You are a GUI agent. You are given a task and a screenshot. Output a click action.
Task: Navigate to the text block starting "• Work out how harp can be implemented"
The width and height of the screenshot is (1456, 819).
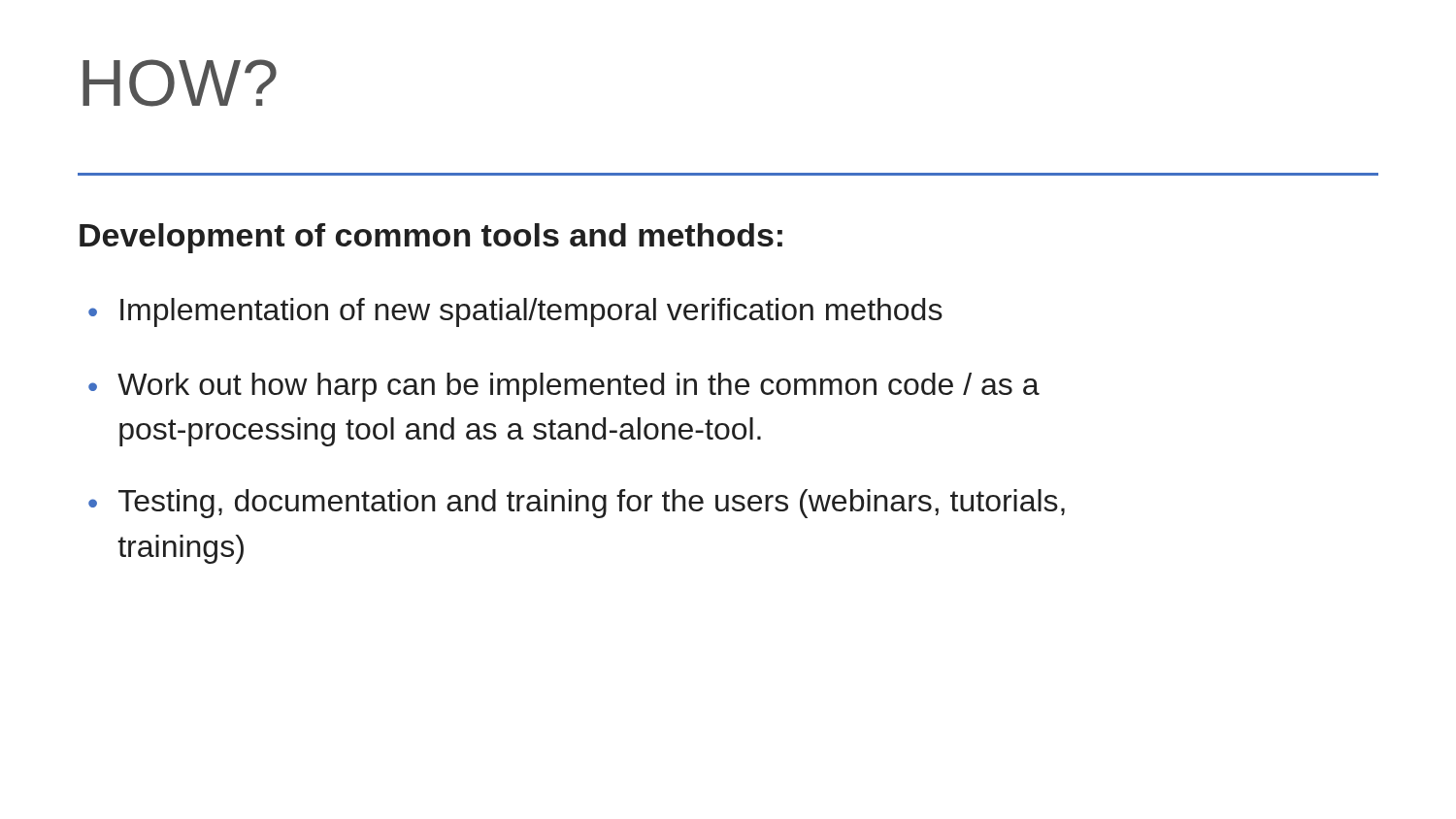[x=733, y=407]
